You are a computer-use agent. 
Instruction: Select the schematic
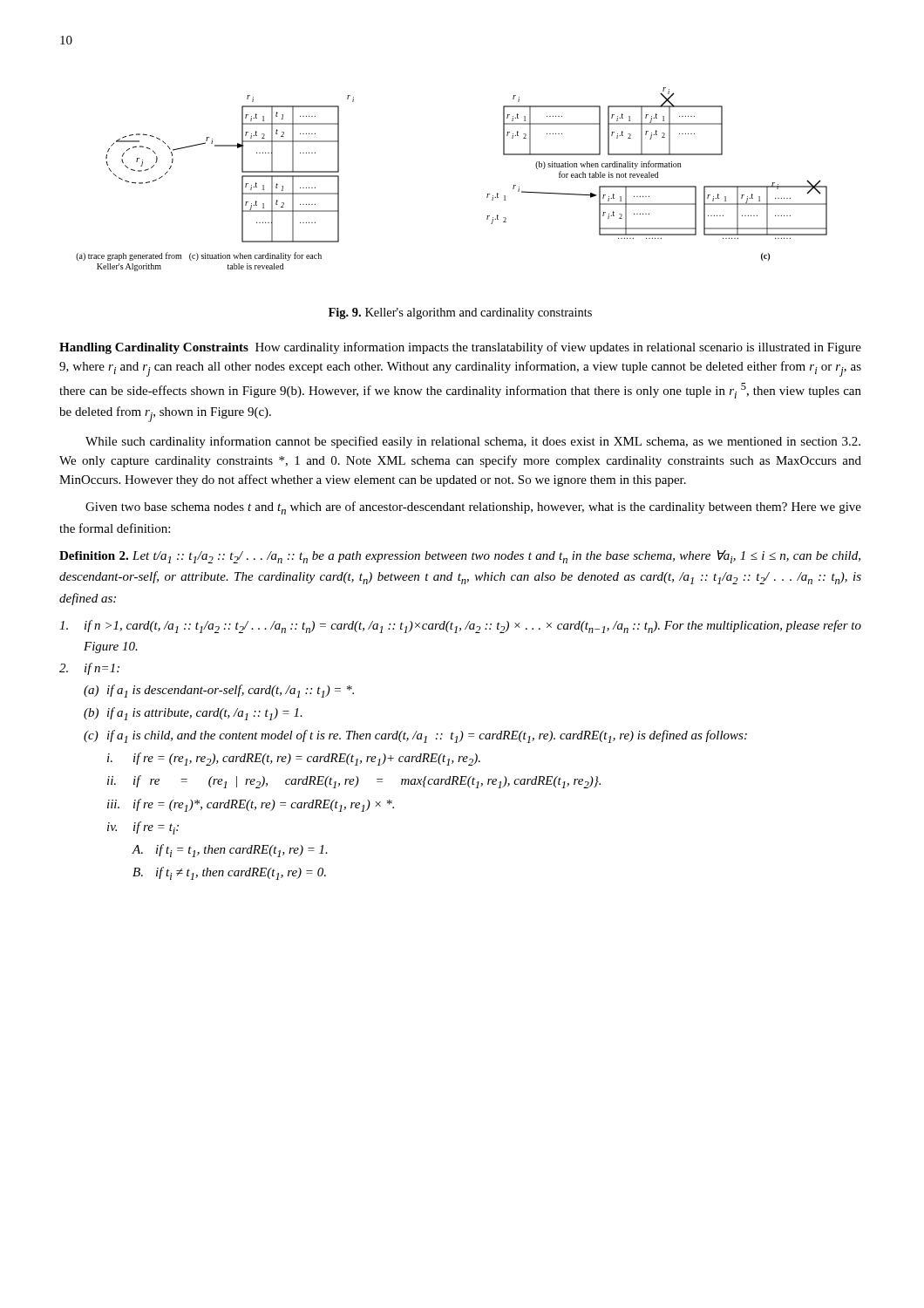tap(460, 172)
